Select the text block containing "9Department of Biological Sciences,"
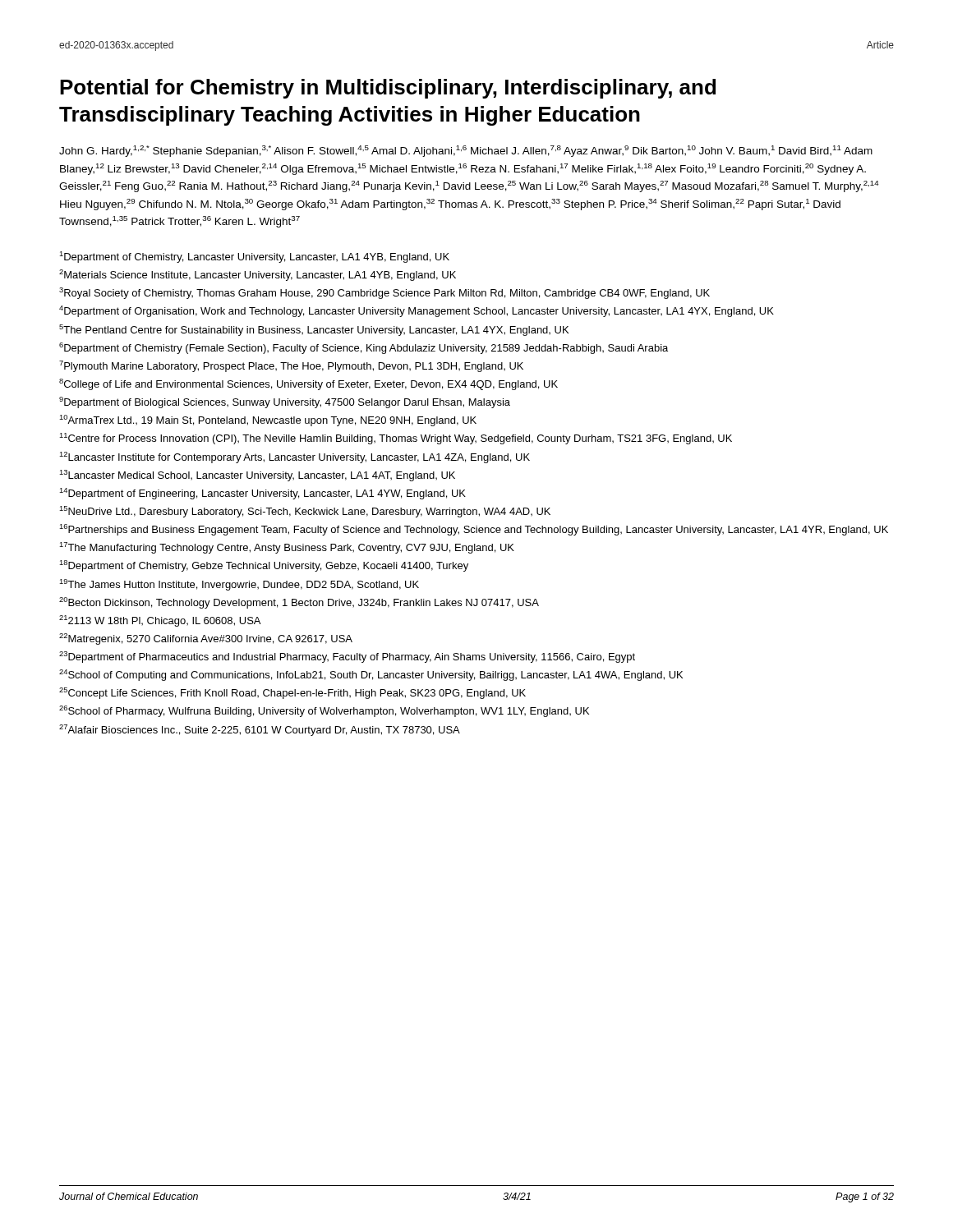Screen dimensions: 1232x953 (x=476, y=403)
